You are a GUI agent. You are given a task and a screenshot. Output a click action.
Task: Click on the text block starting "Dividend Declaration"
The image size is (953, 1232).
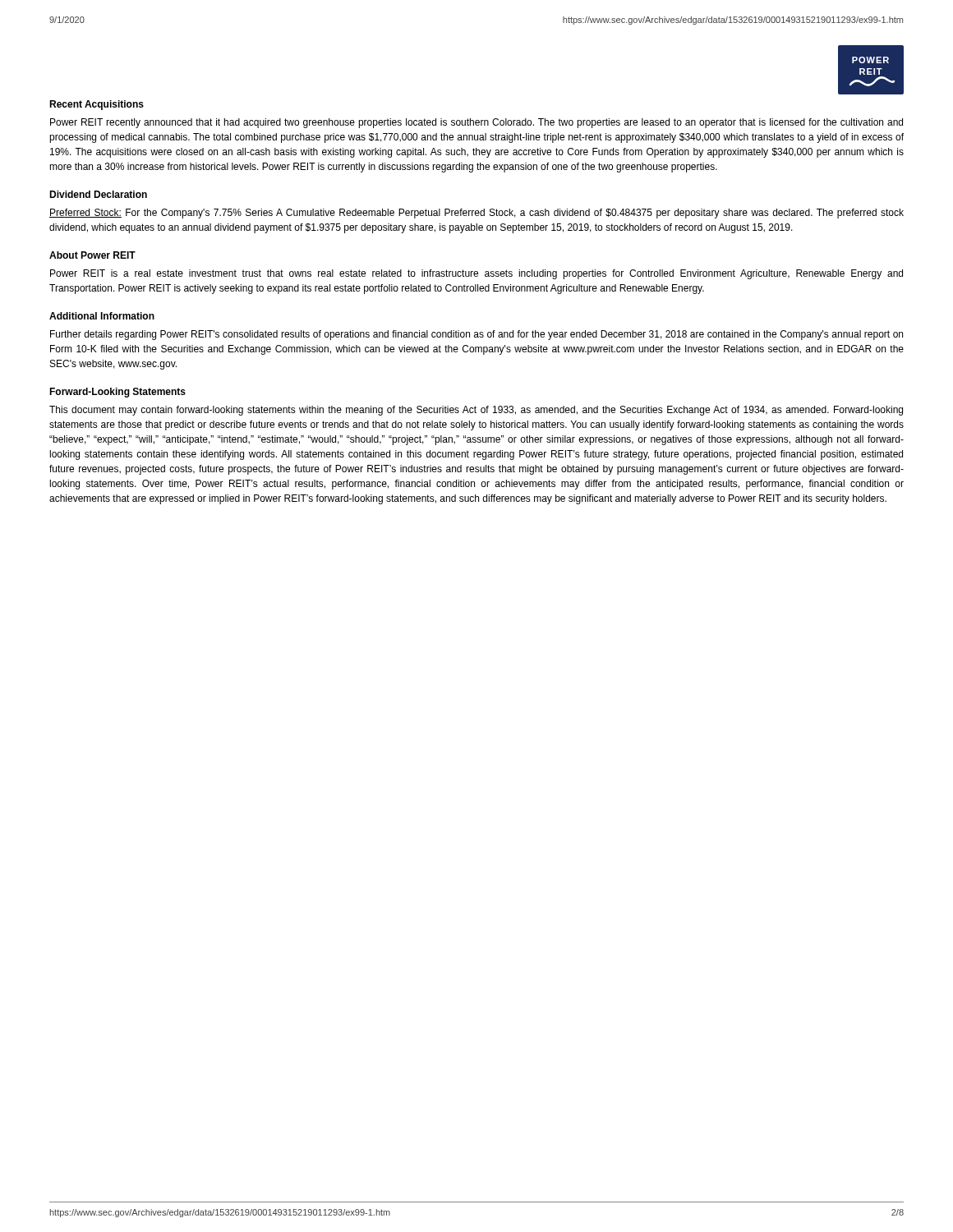coord(98,195)
